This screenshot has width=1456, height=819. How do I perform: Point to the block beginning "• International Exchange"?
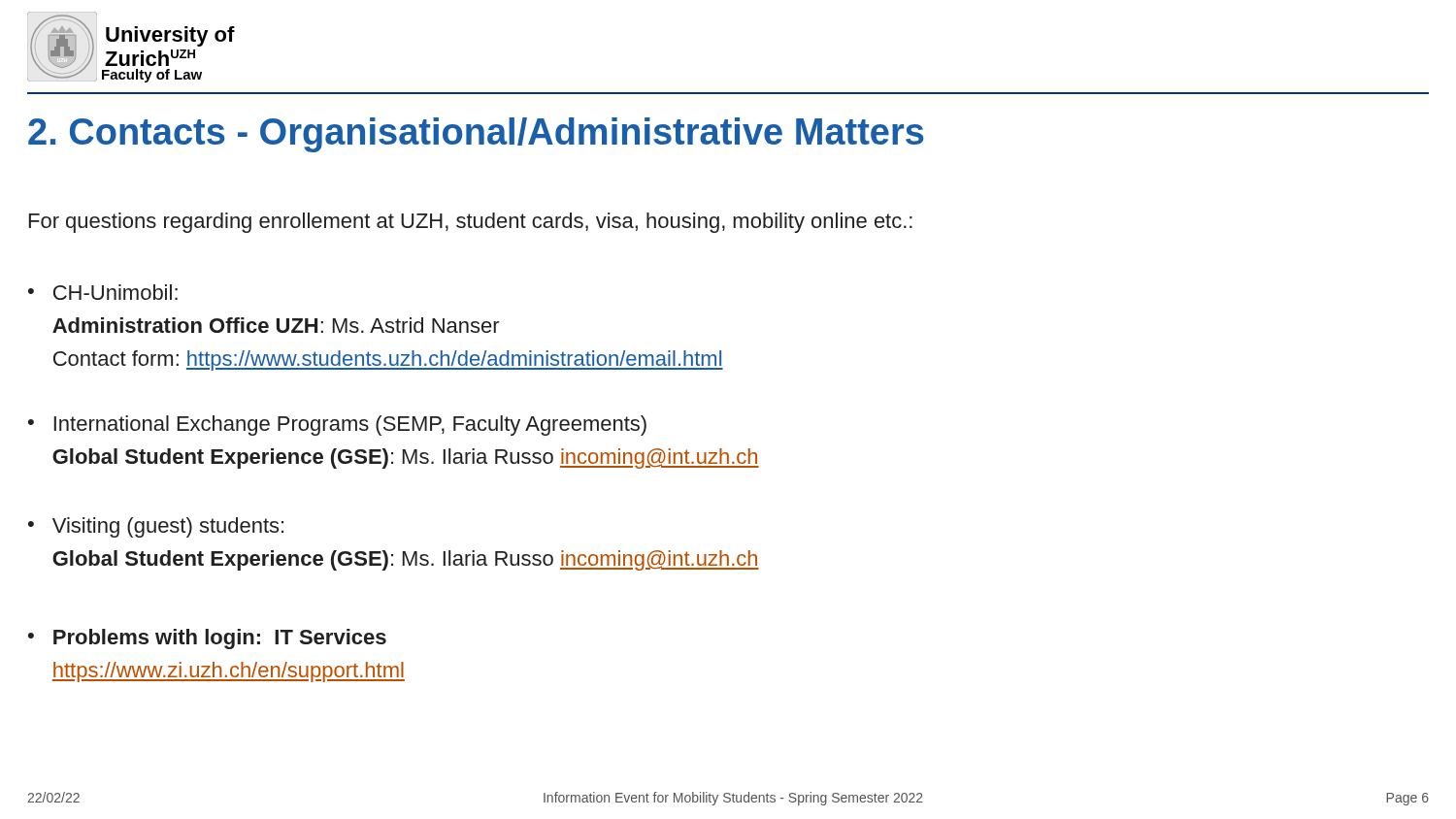tap(393, 441)
